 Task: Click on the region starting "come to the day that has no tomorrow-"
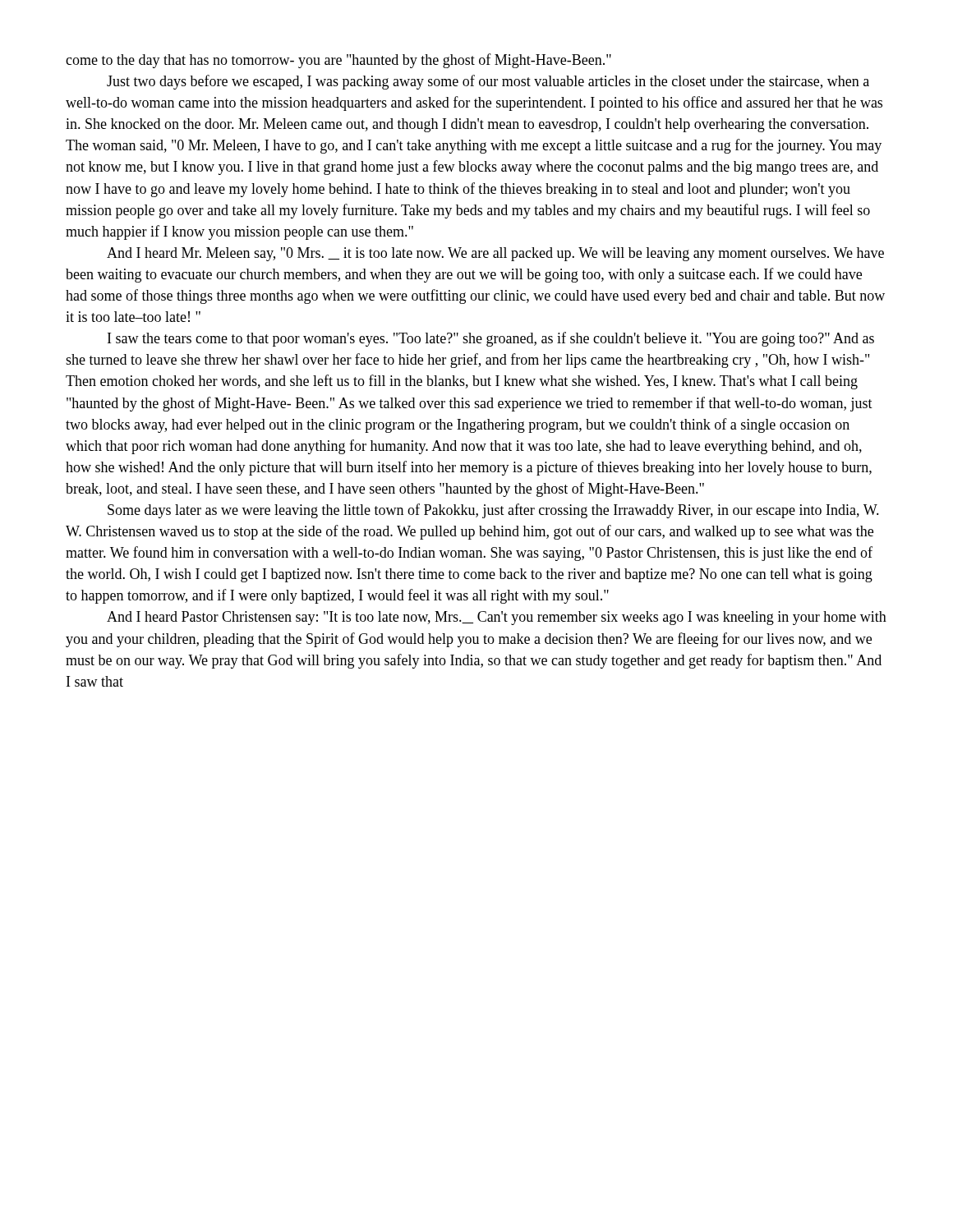[x=476, y=371]
